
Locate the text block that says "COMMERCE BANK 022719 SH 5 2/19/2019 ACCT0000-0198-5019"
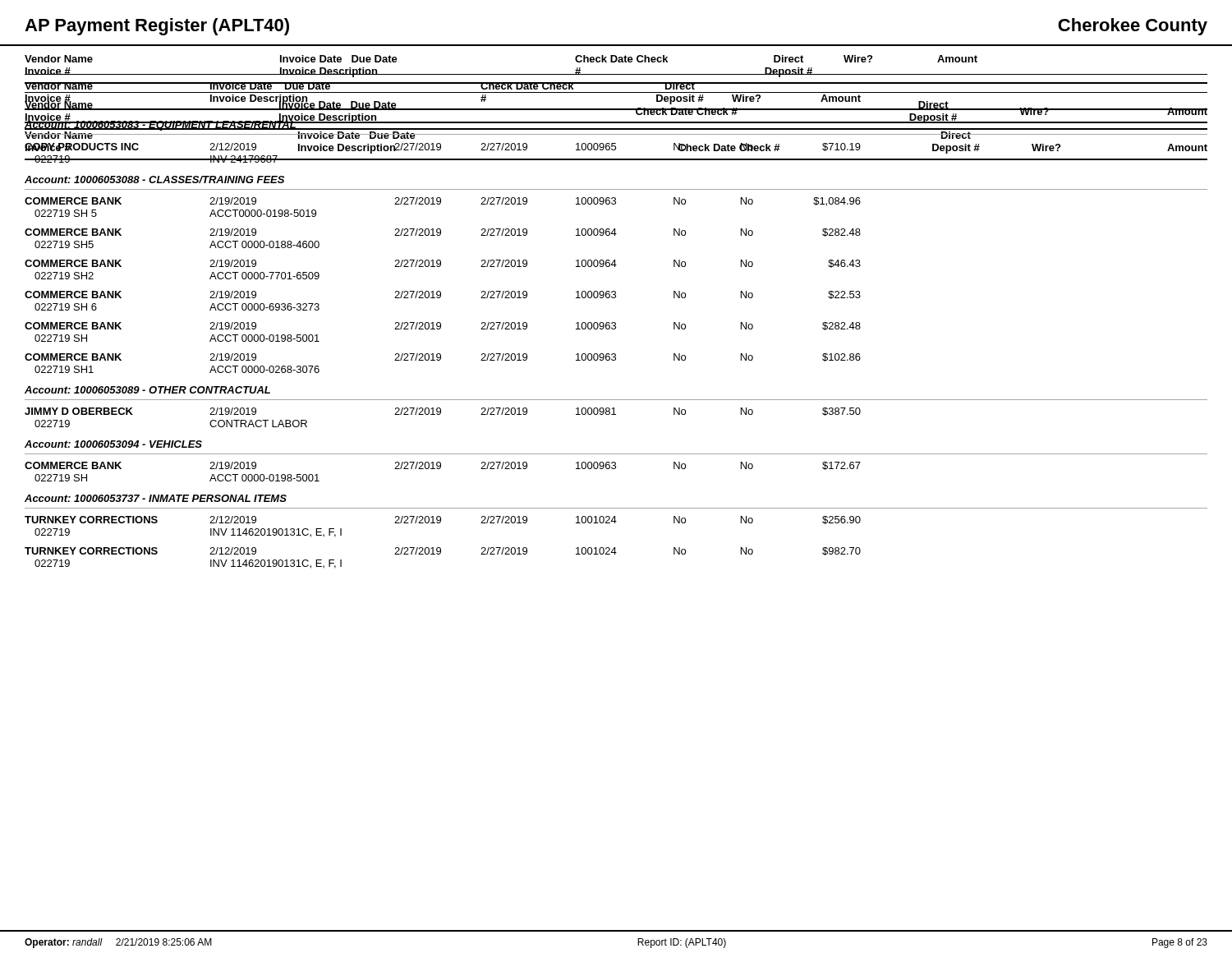(443, 207)
